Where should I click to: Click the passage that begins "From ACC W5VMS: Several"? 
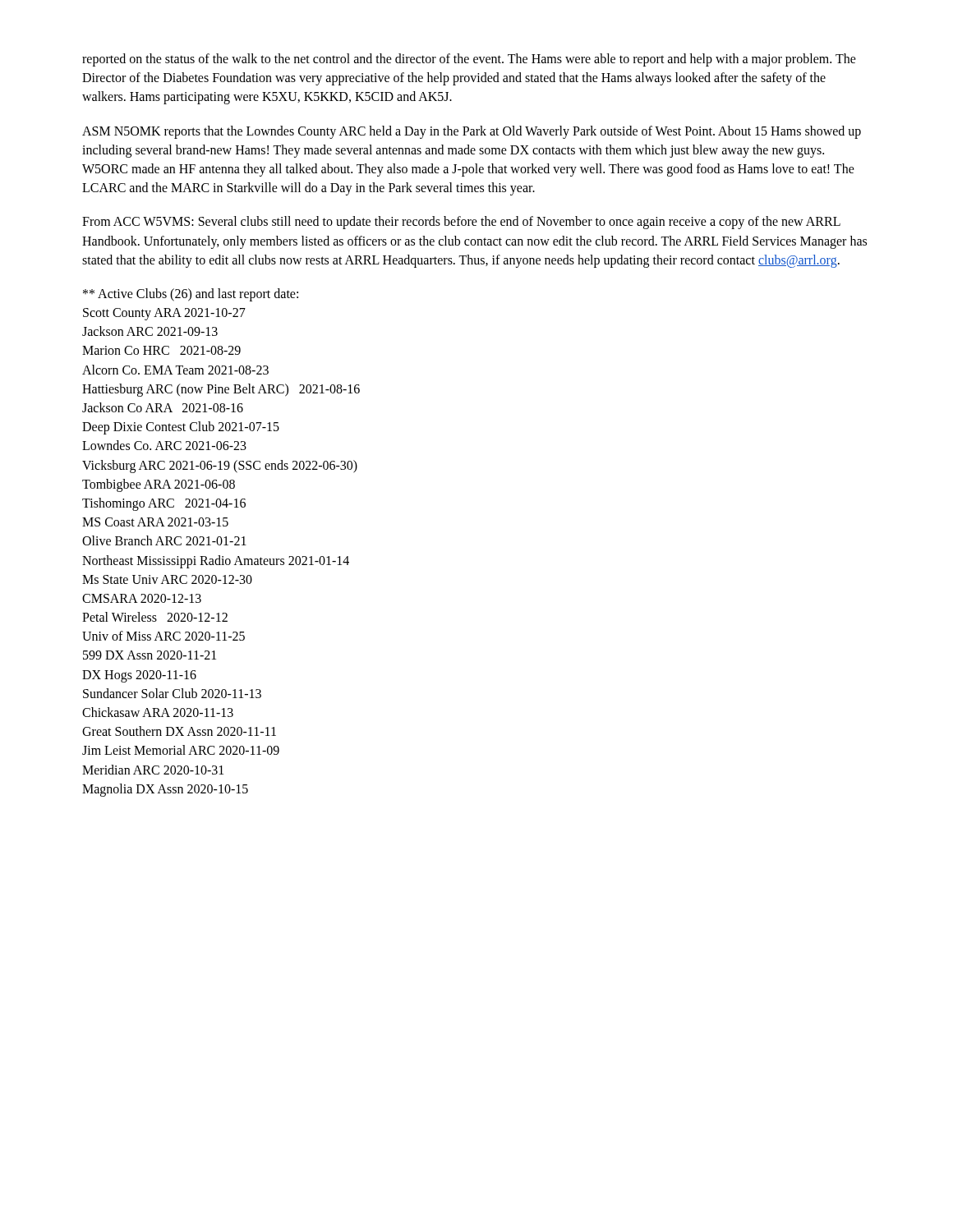point(475,241)
